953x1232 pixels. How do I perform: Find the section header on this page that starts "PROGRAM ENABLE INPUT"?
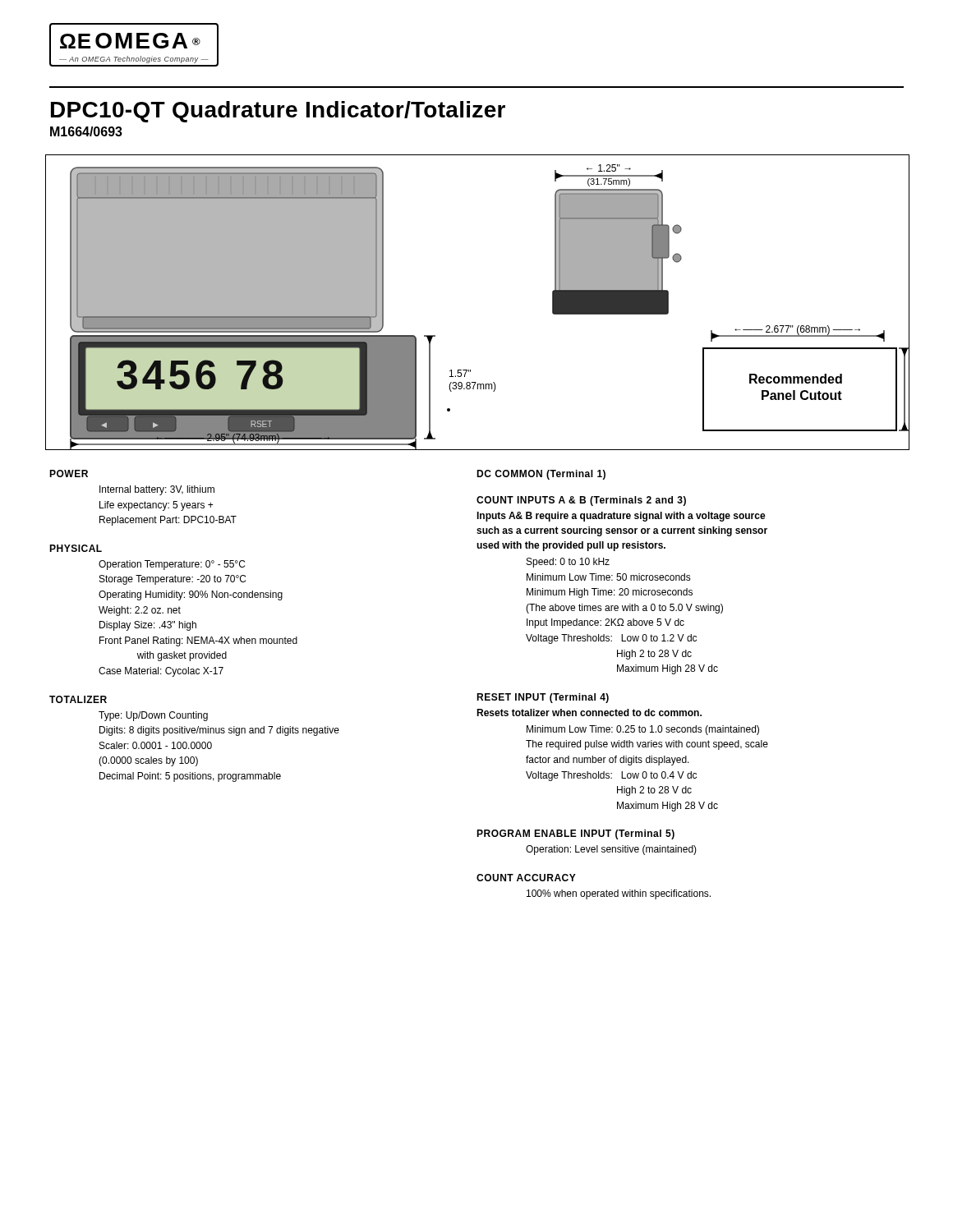[x=690, y=843]
